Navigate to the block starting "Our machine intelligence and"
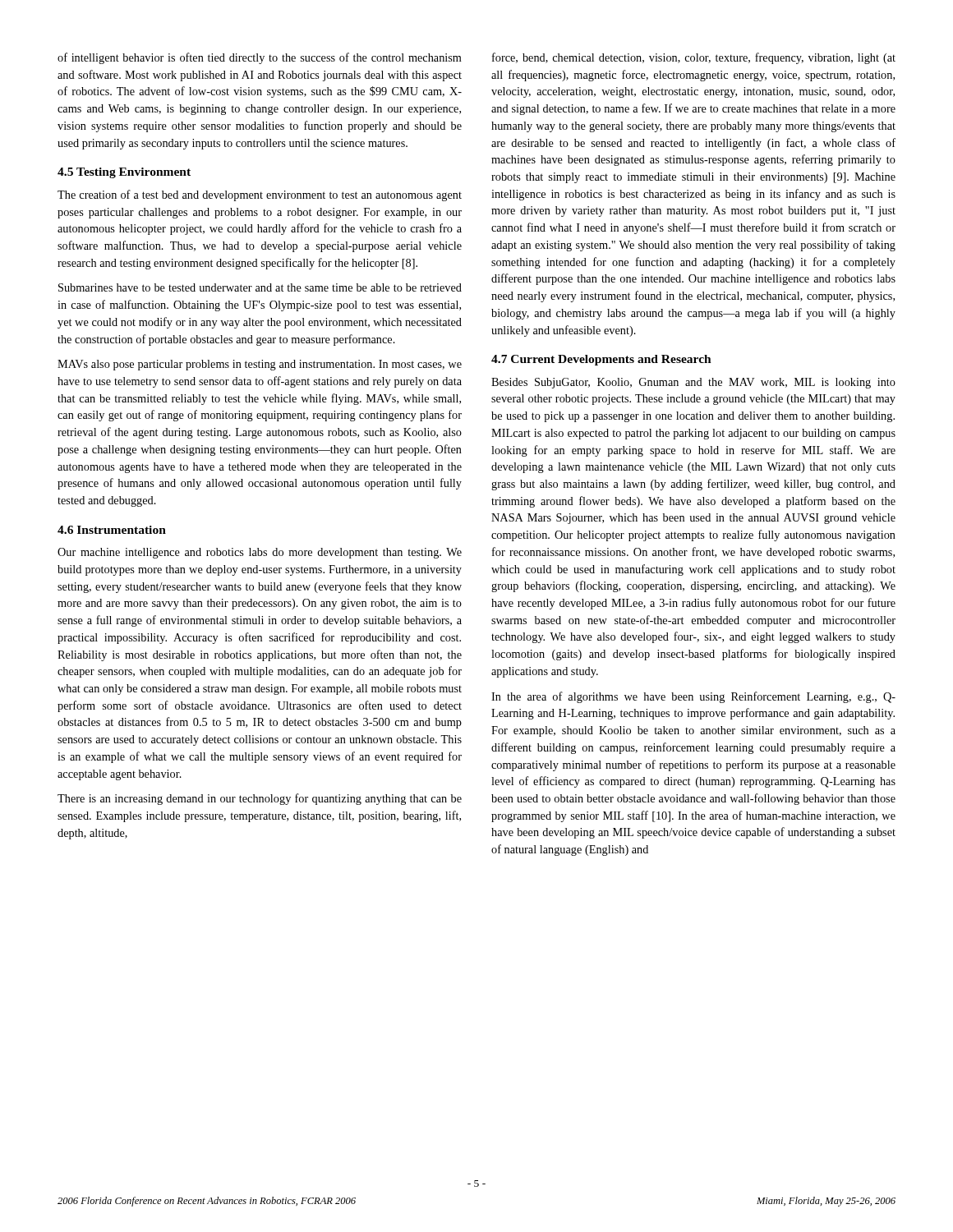 260,693
